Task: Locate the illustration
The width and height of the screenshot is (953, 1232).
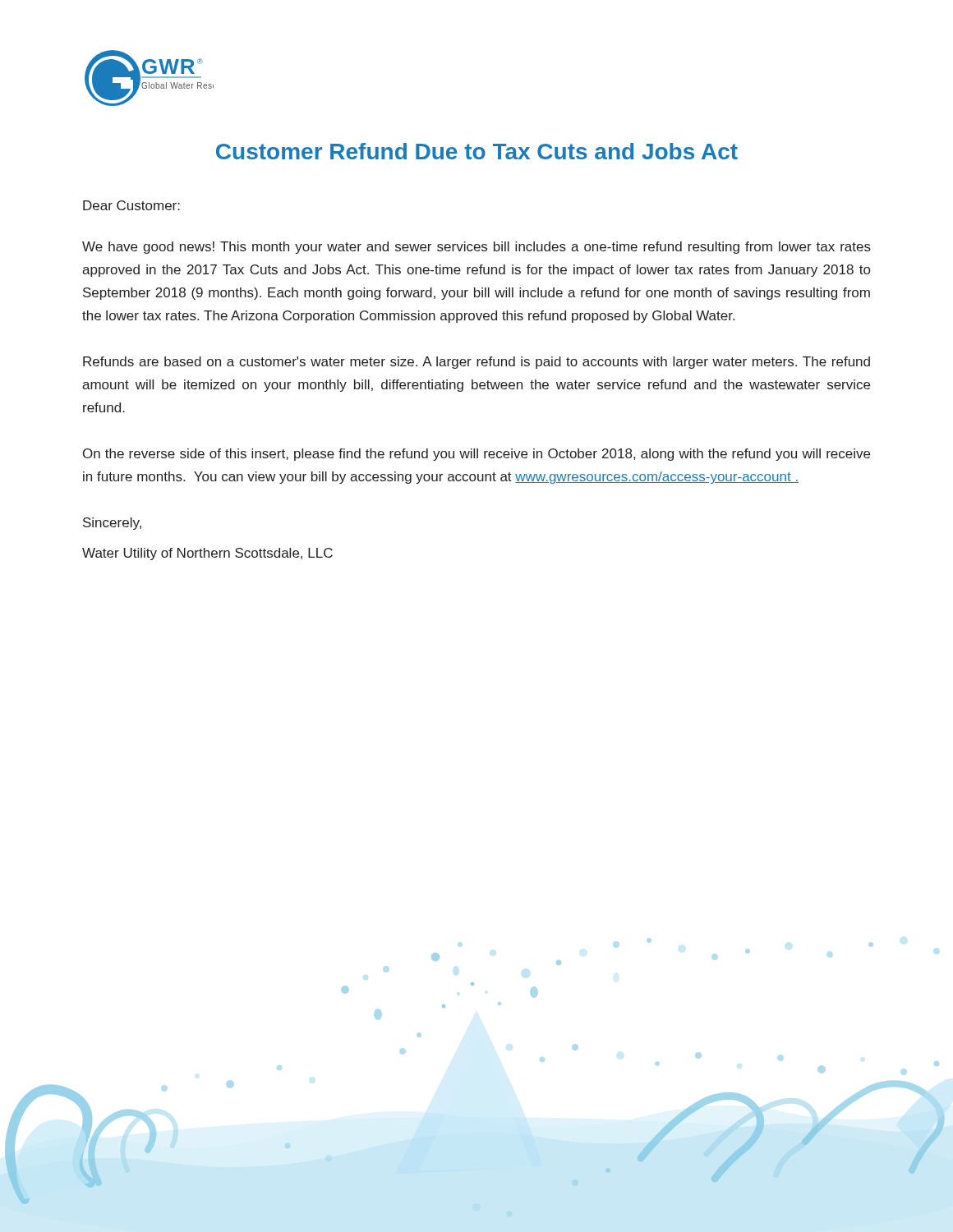Action: tap(476, 1080)
